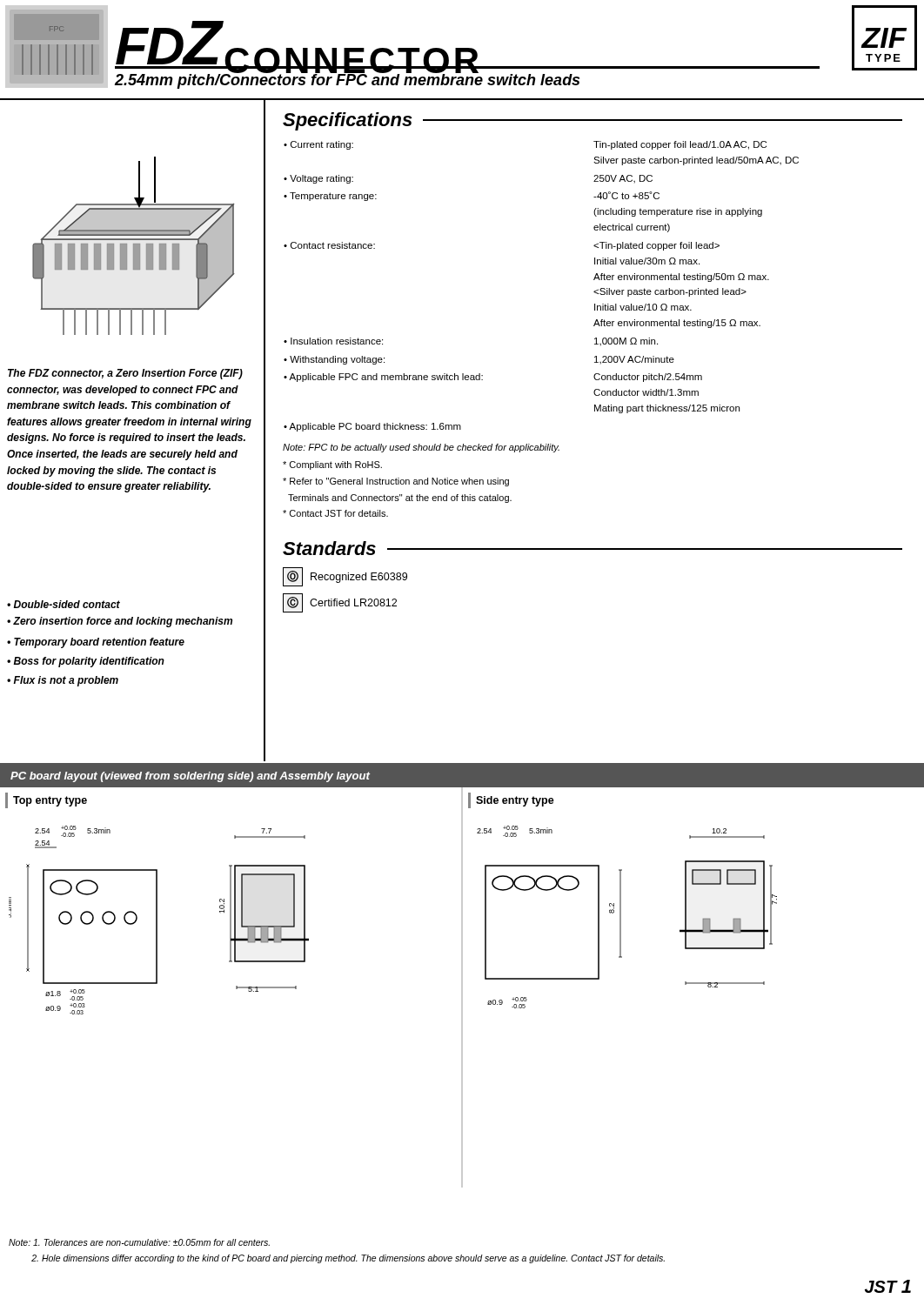Click on the element starting "Ⓞ Recognized E60389"

pyautogui.click(x=345, y=577)
